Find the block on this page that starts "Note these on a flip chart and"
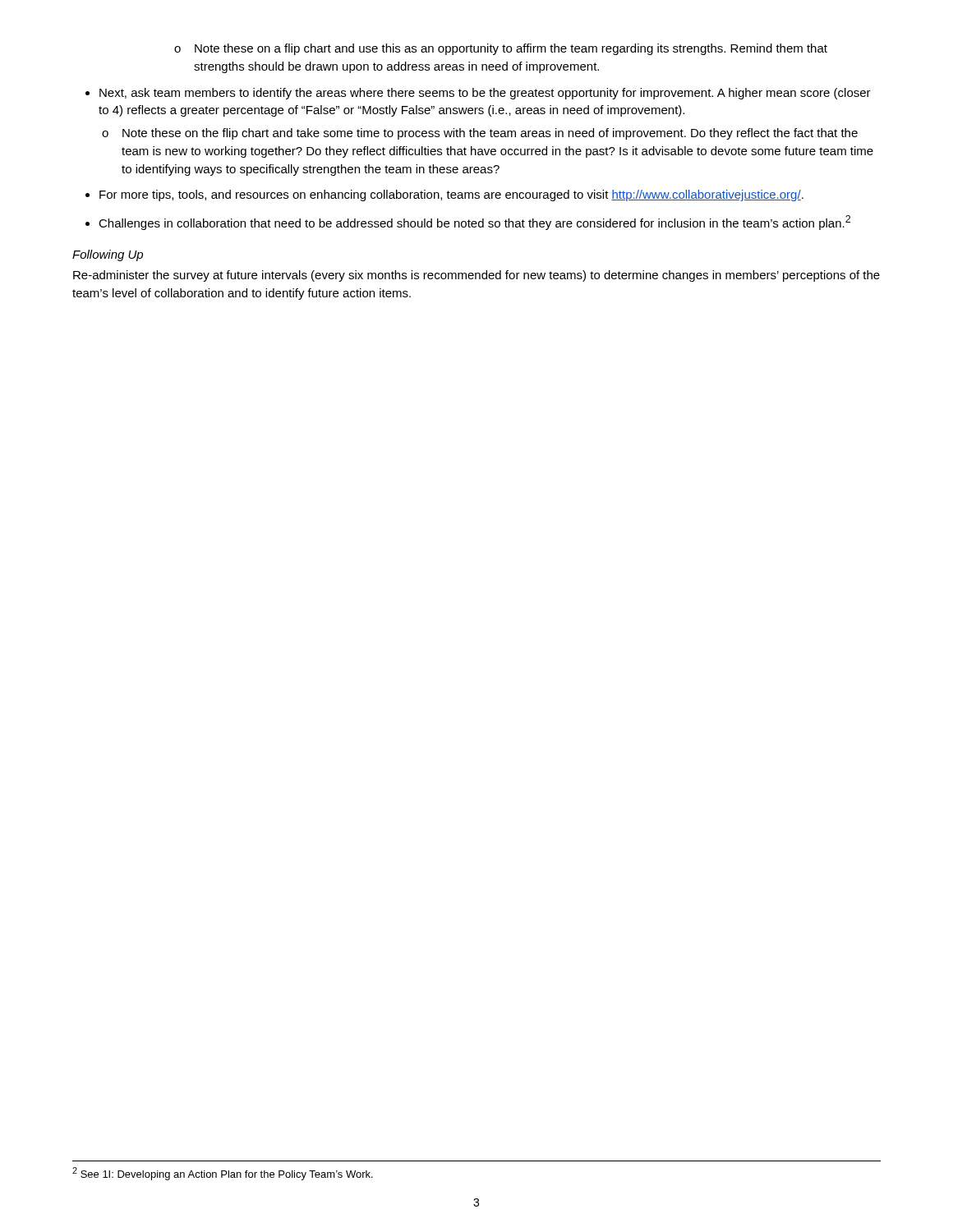 (x=501, y=57)
